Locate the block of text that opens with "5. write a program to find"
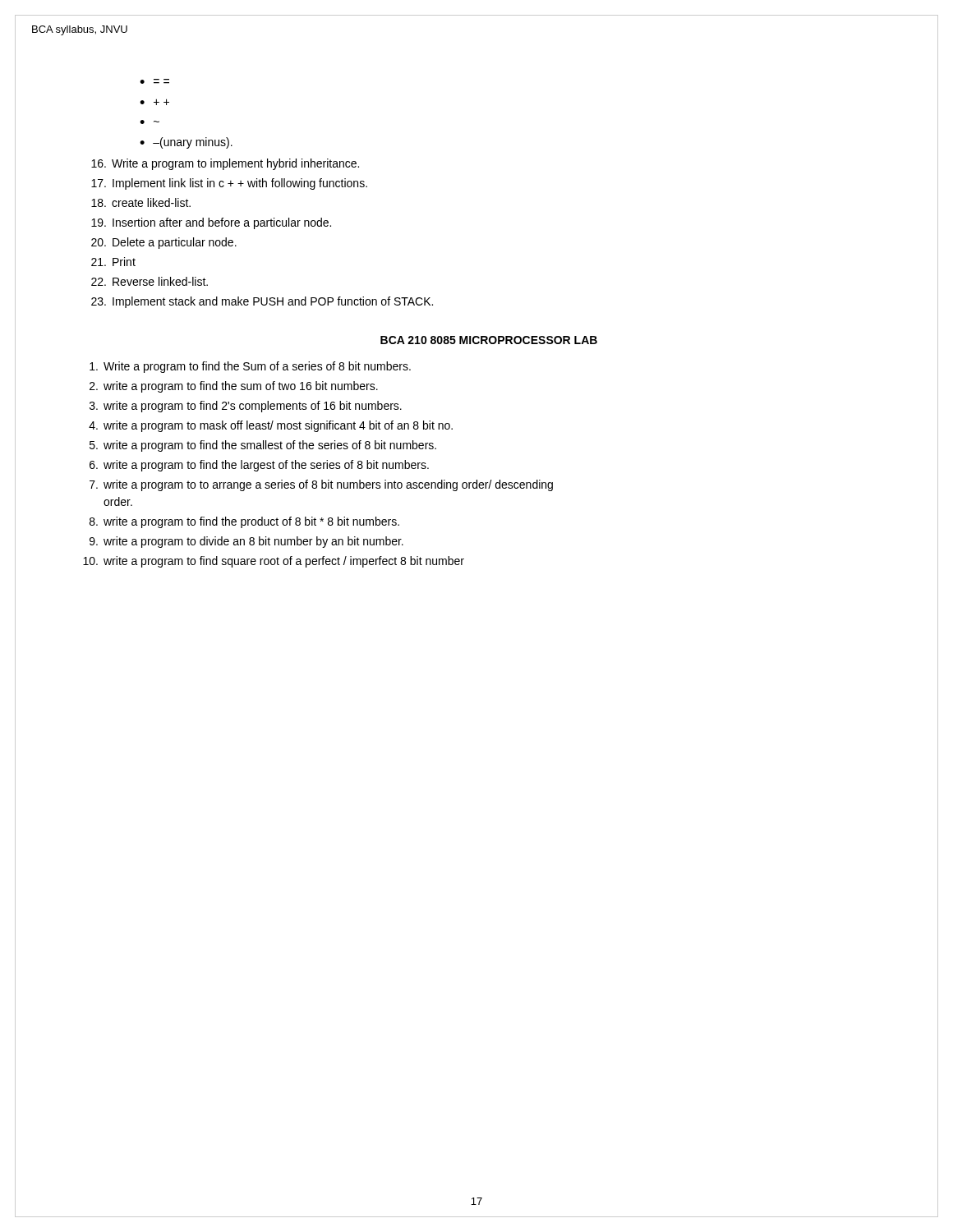The width and height of the screenshot is (953, 1232). click(256, 446)
